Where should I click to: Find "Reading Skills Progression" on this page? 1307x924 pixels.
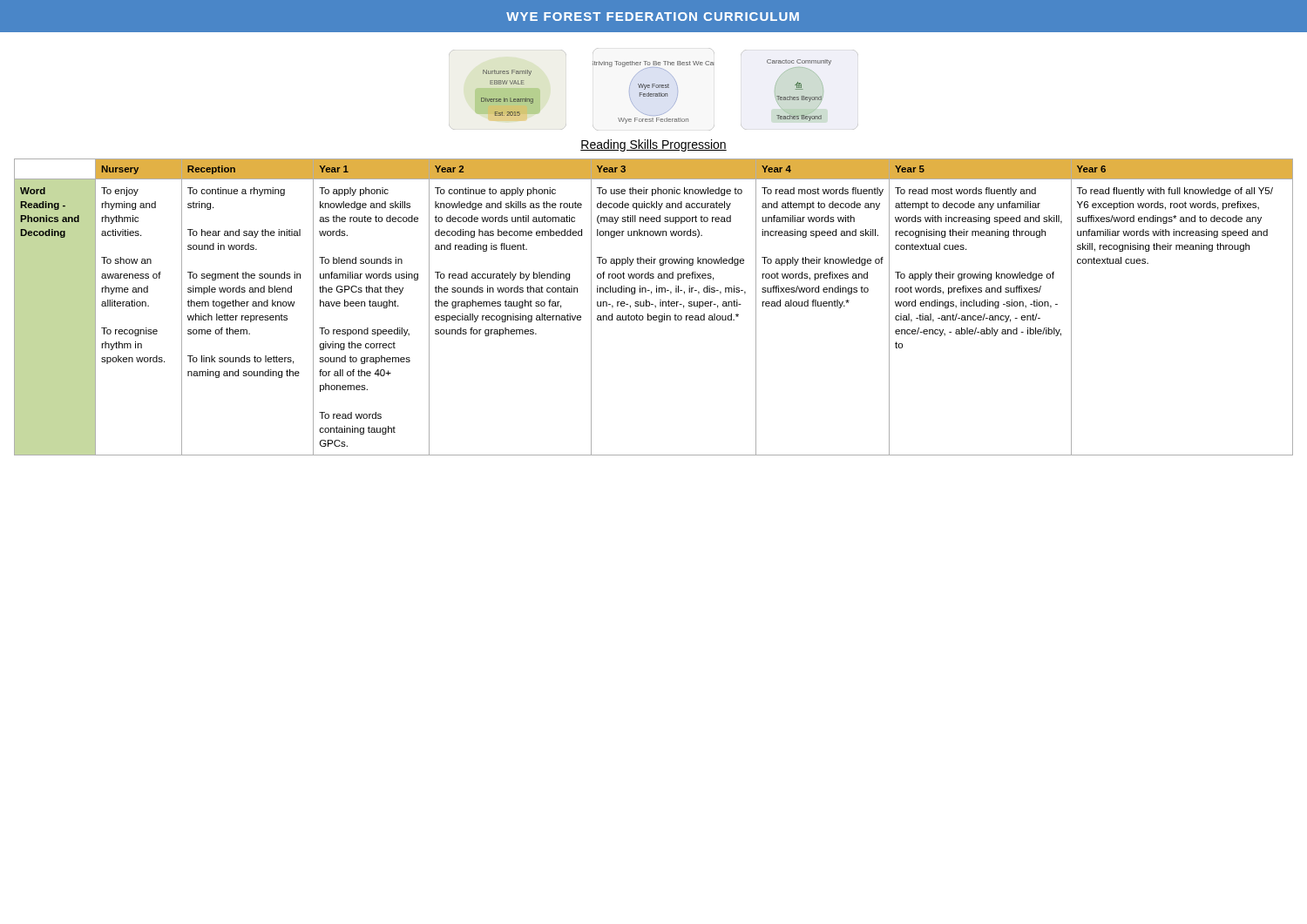pyautogui.click(x=654, y=145)
